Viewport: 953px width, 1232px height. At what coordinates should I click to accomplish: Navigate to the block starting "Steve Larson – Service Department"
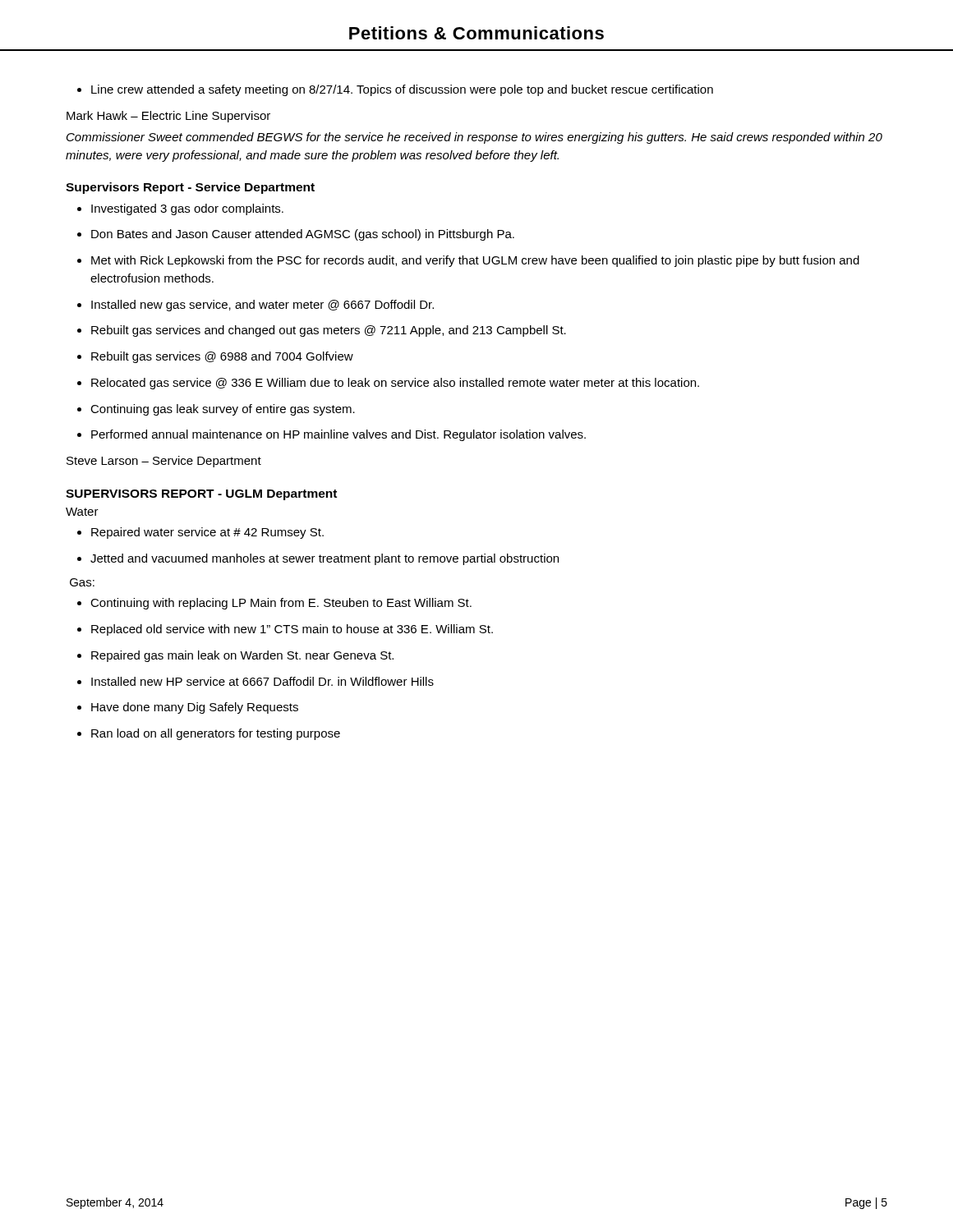coord(163,460)
